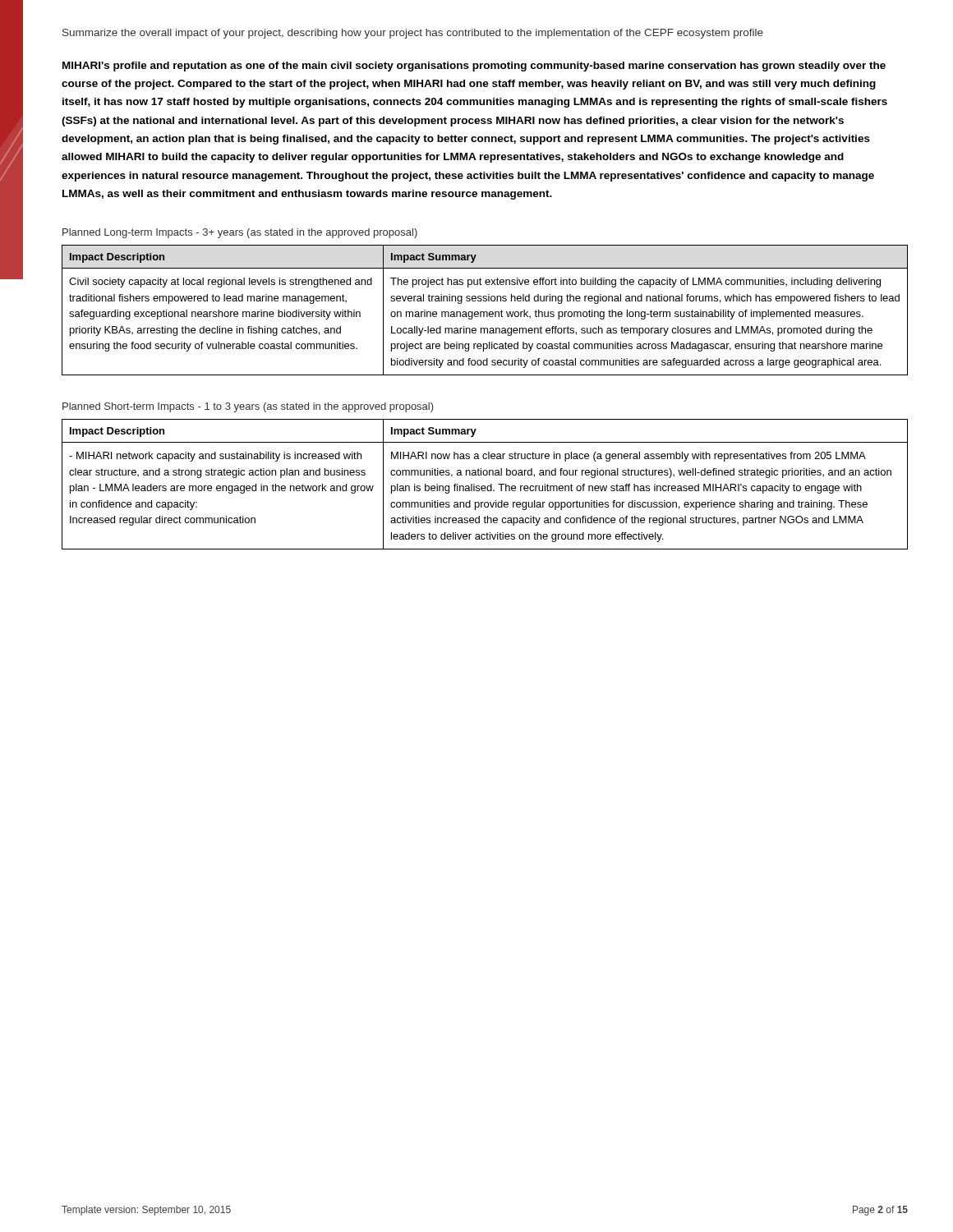Find the block on this page that starts "Summarize the overall impact"
The image size is (953, 1232).
tap(412, 32)
